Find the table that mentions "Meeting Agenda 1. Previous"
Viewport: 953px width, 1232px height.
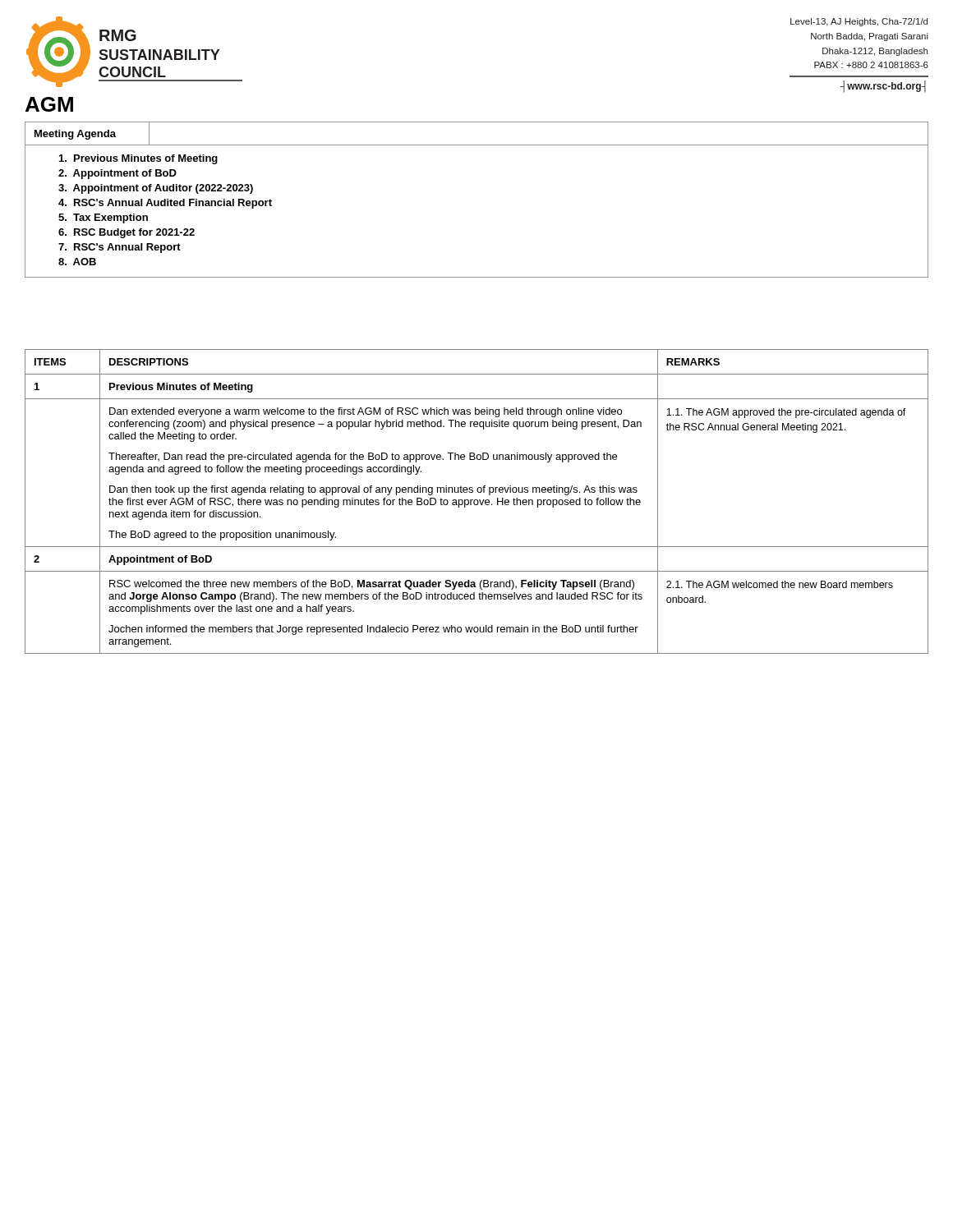coord(476,200)
